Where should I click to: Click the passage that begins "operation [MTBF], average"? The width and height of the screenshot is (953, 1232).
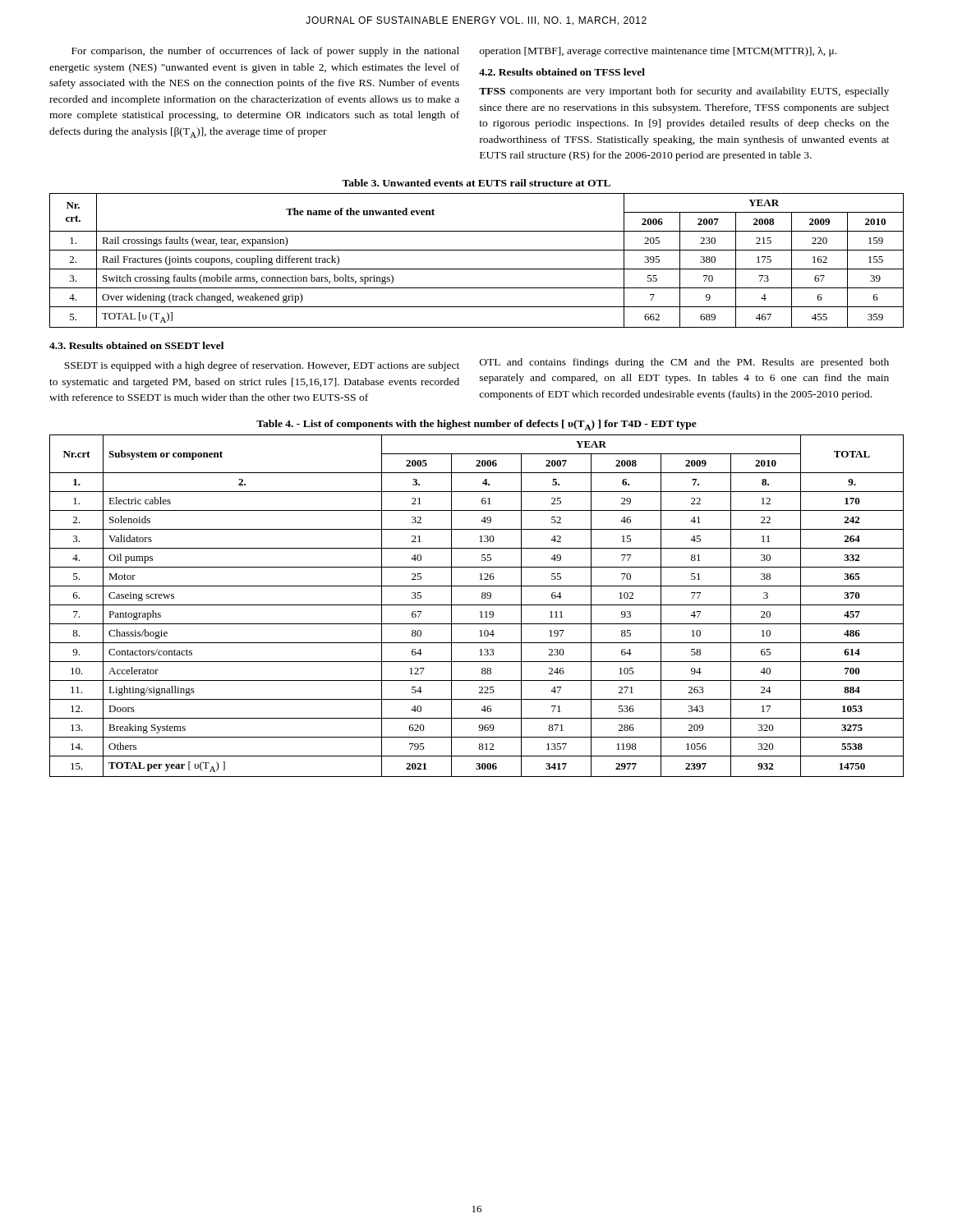[x=658, y=51]
